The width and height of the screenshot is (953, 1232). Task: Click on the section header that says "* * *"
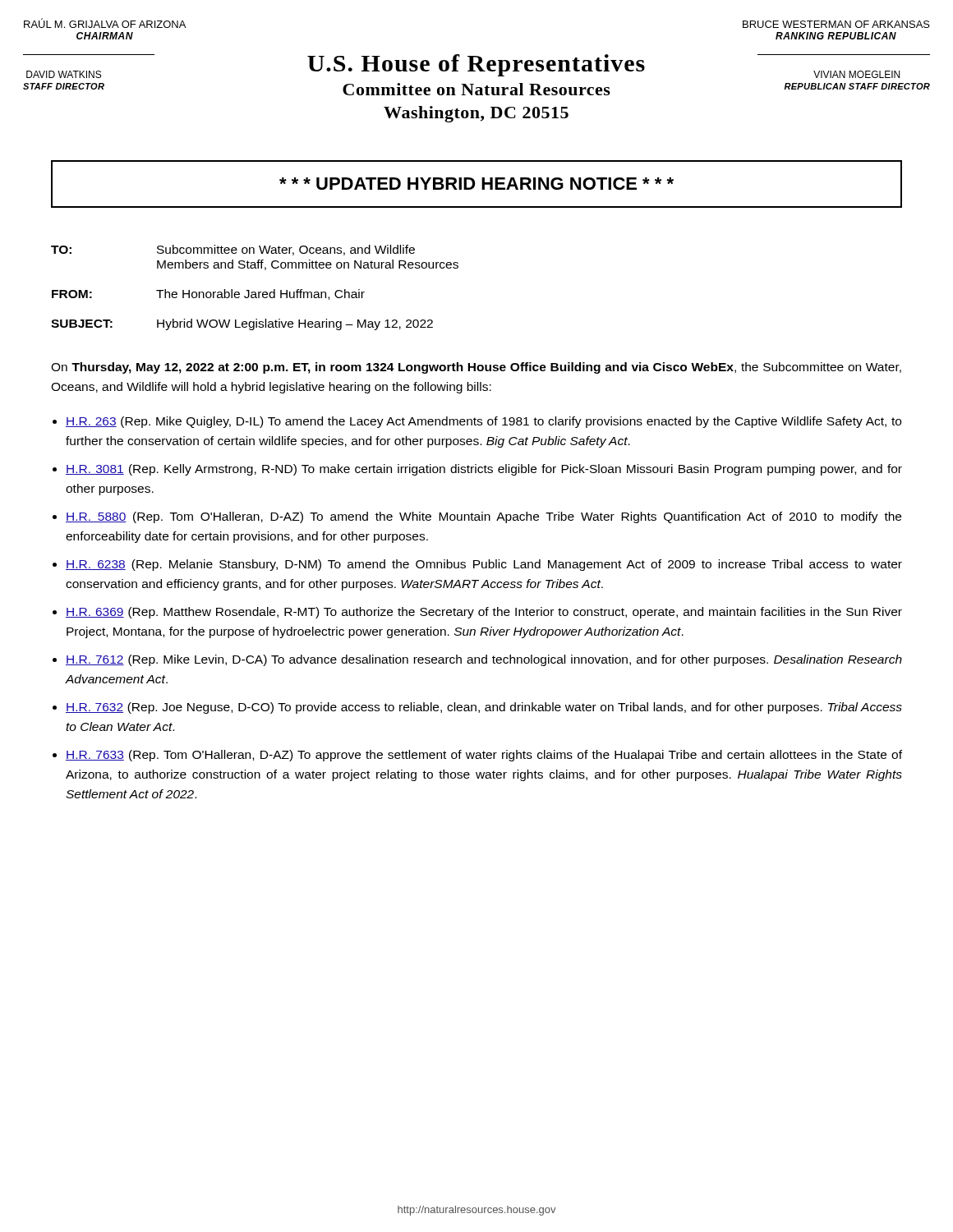click(x=476, y=184)
